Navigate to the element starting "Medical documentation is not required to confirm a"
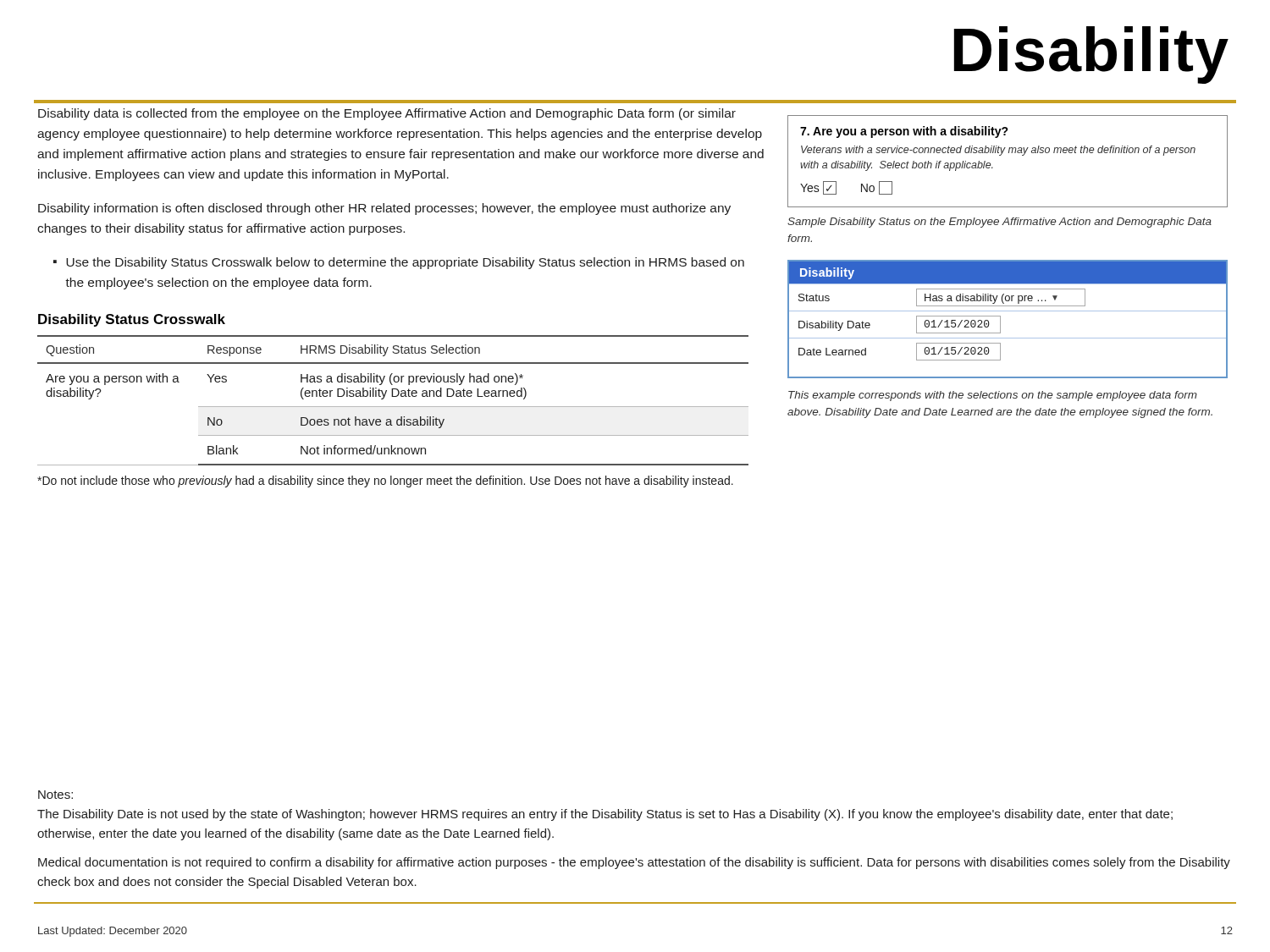This screenshot has width=1270, height=952. tap(634, 871)
